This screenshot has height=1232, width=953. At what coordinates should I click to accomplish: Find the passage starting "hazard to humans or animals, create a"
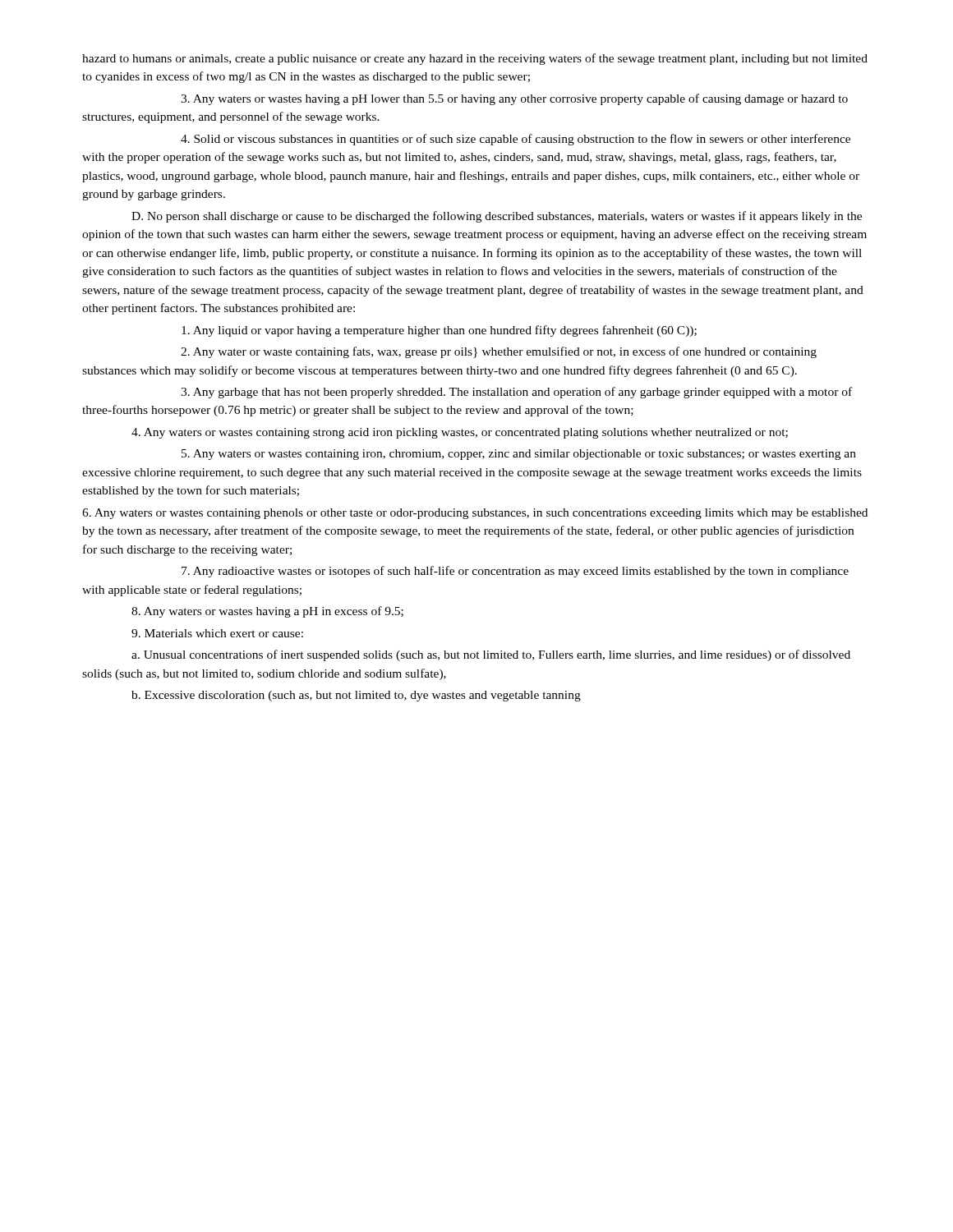click(x=476, y=68)
